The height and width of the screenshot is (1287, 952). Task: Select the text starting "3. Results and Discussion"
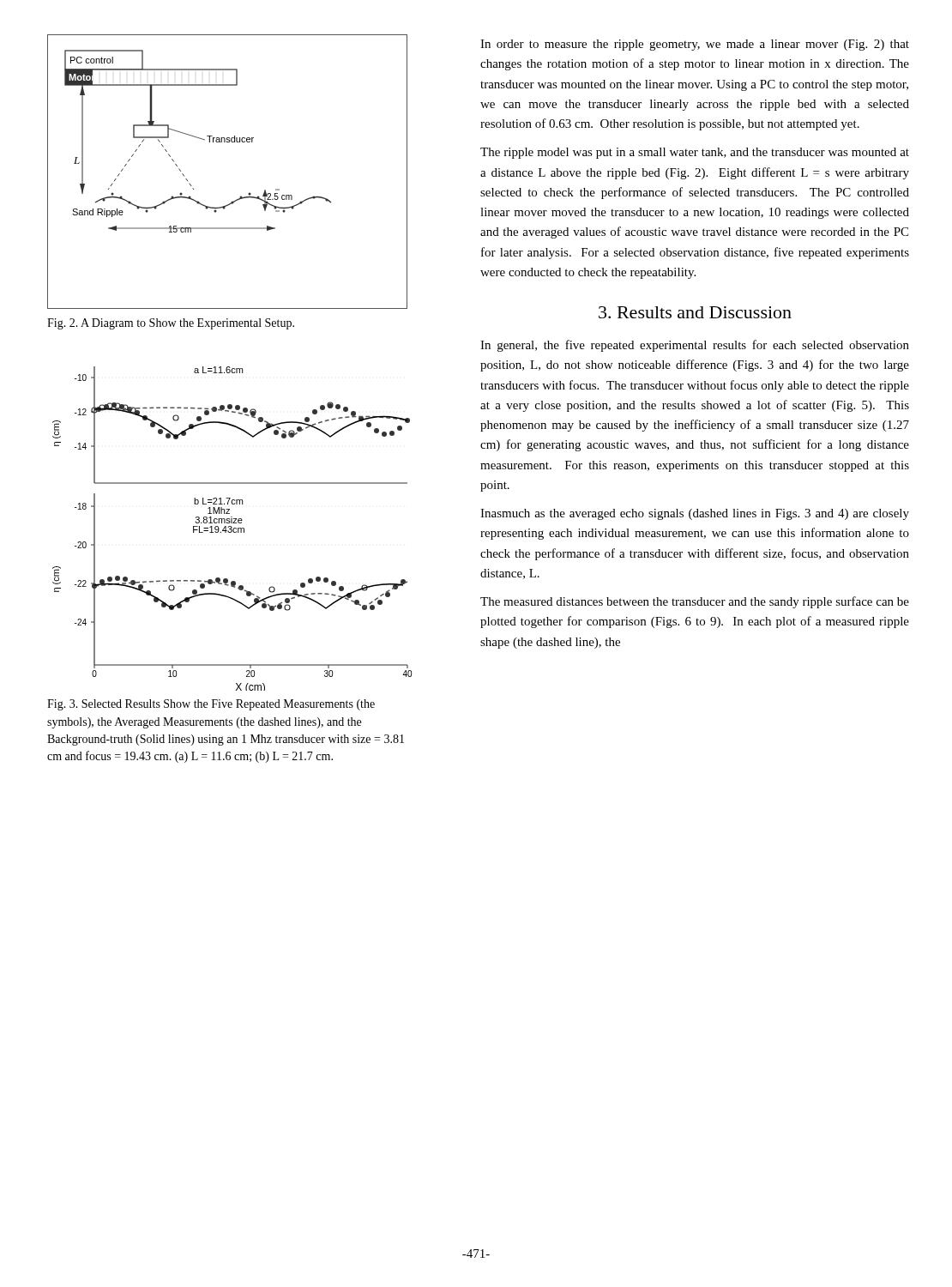(x=695, y=312)
